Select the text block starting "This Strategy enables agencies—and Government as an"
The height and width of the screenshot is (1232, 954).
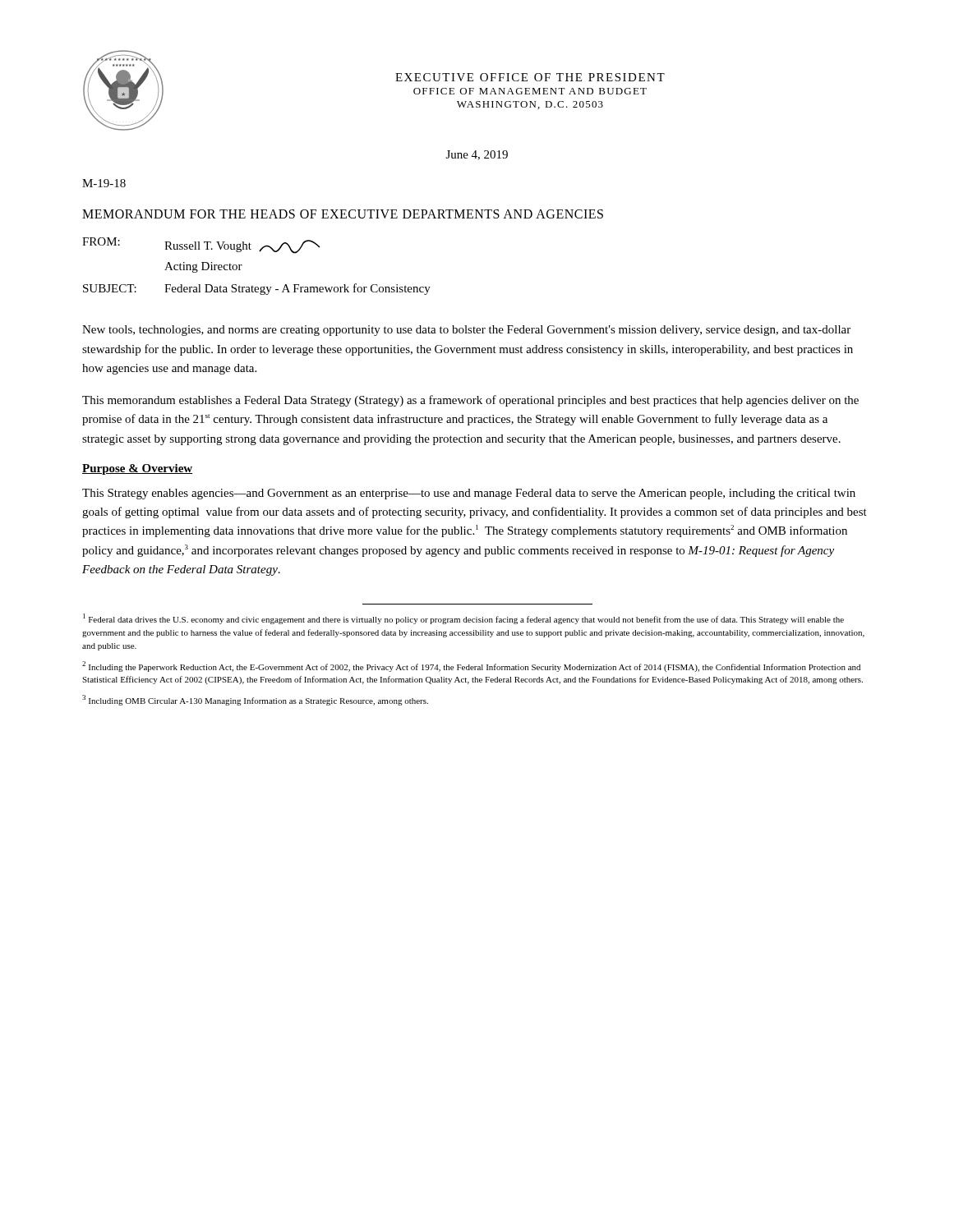tap(474, 531)
